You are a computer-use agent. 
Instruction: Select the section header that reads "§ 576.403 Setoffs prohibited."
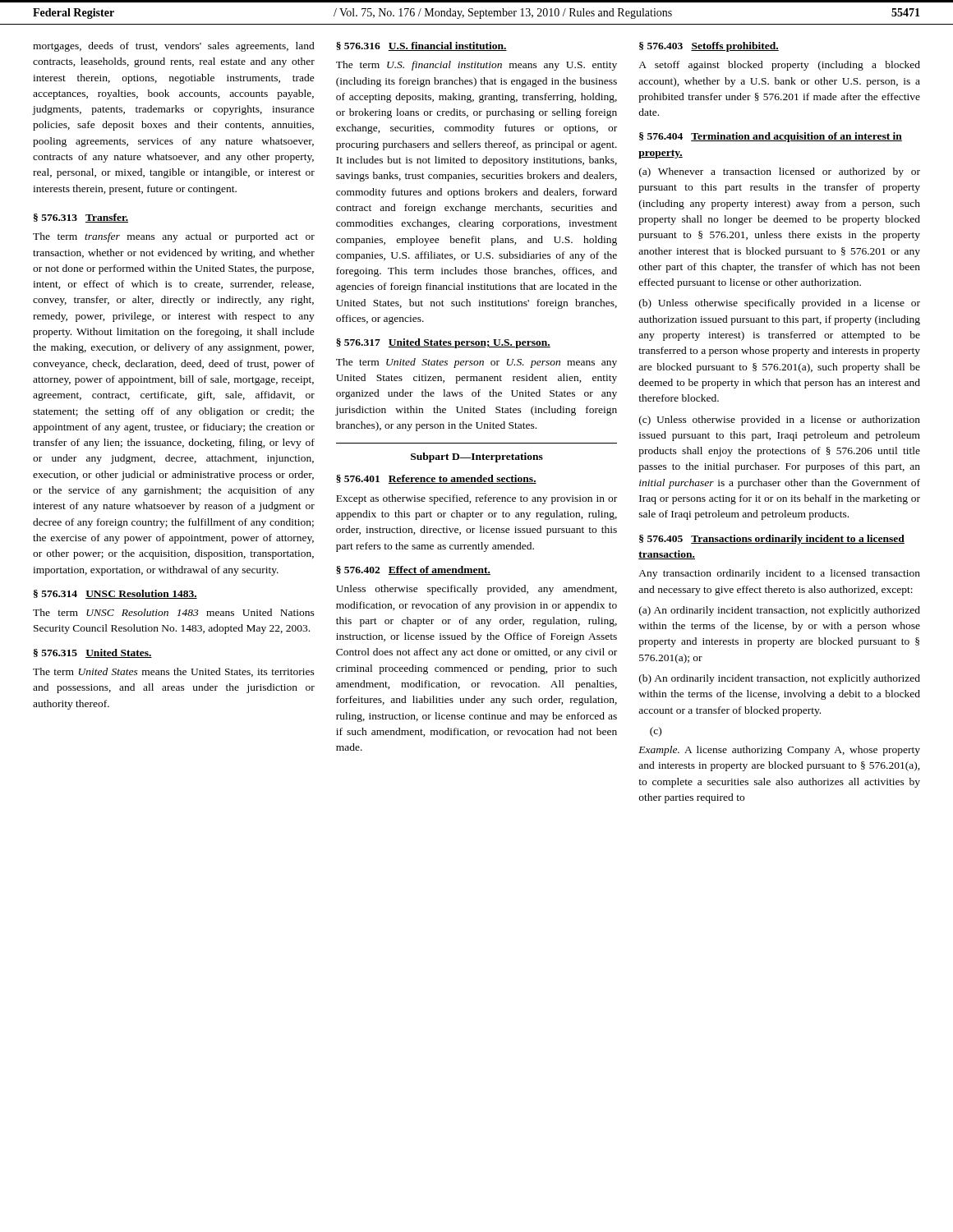tap(709, 46)
